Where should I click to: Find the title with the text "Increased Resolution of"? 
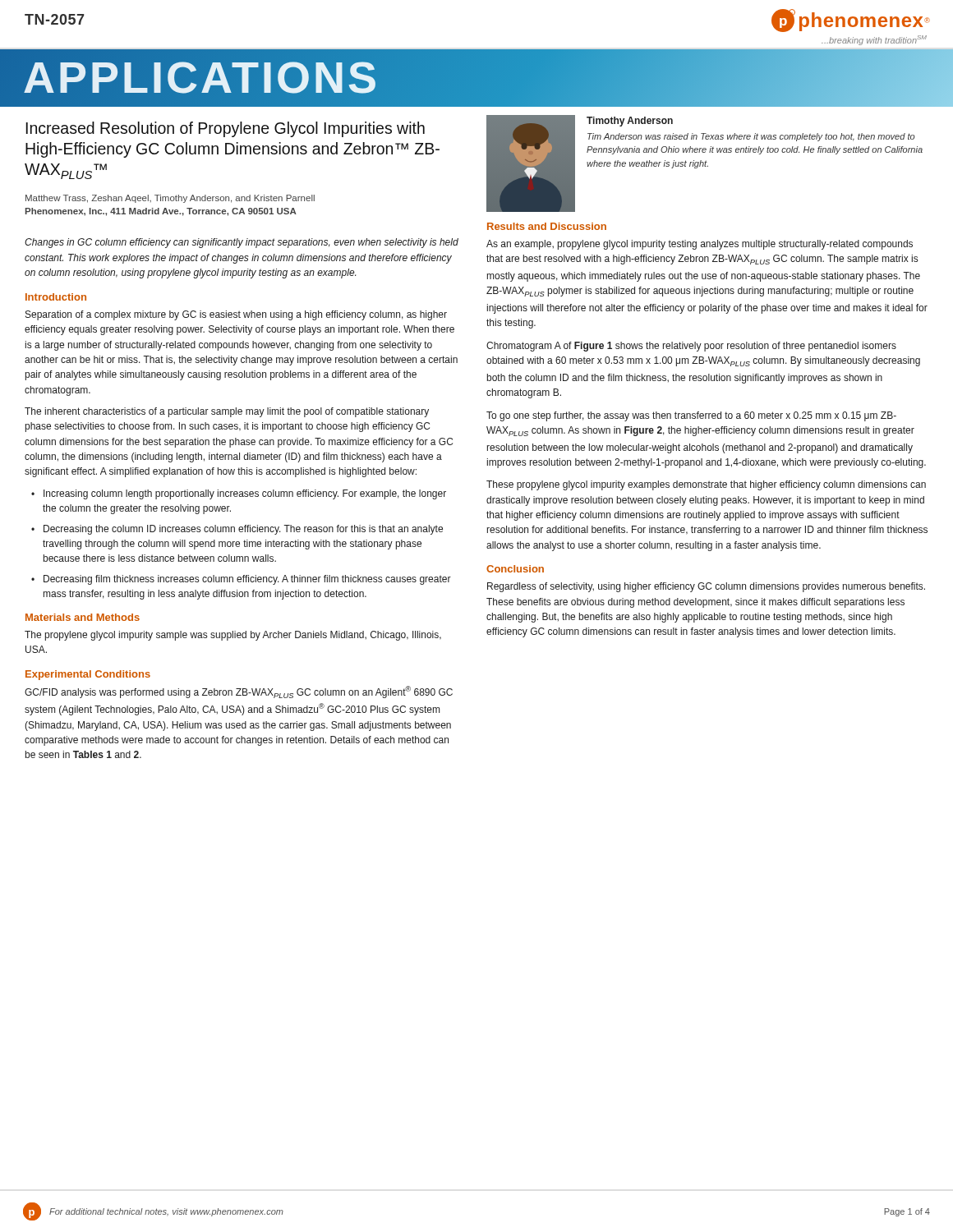(x=242, y=151)
